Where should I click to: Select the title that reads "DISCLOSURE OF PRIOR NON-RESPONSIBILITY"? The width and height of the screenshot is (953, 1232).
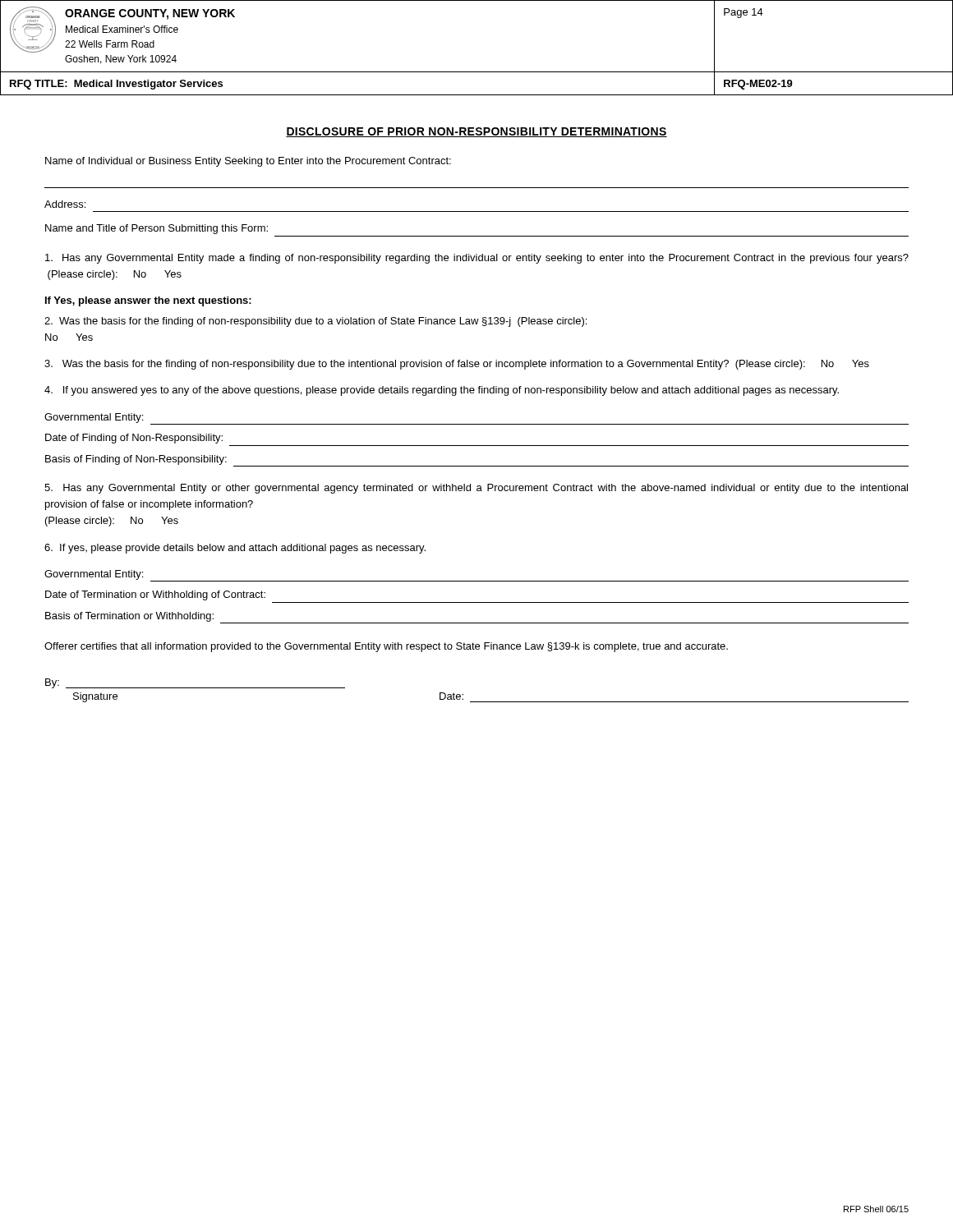click(x=476, y=131)
